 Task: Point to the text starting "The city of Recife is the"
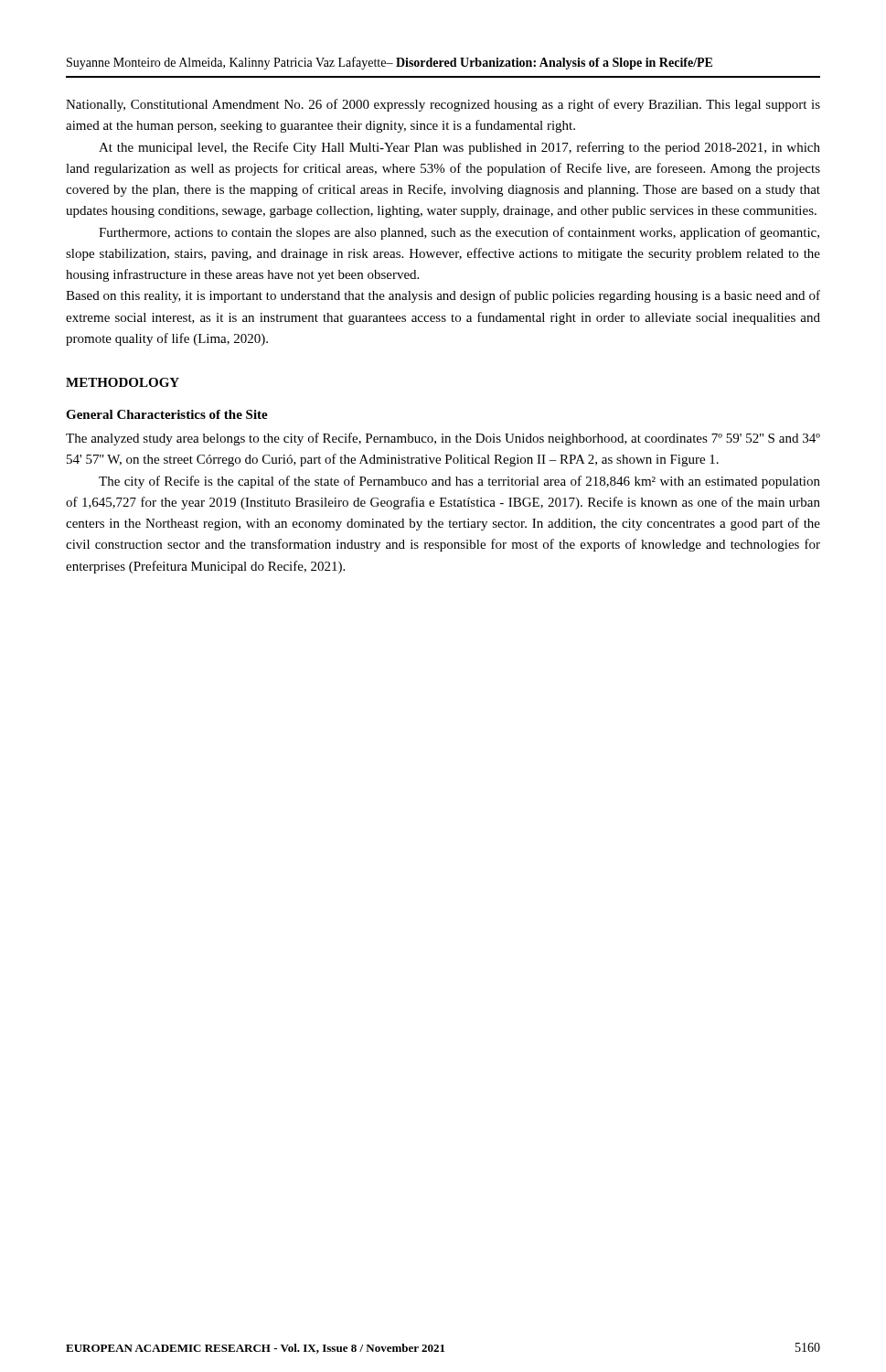tap(443, 524)
